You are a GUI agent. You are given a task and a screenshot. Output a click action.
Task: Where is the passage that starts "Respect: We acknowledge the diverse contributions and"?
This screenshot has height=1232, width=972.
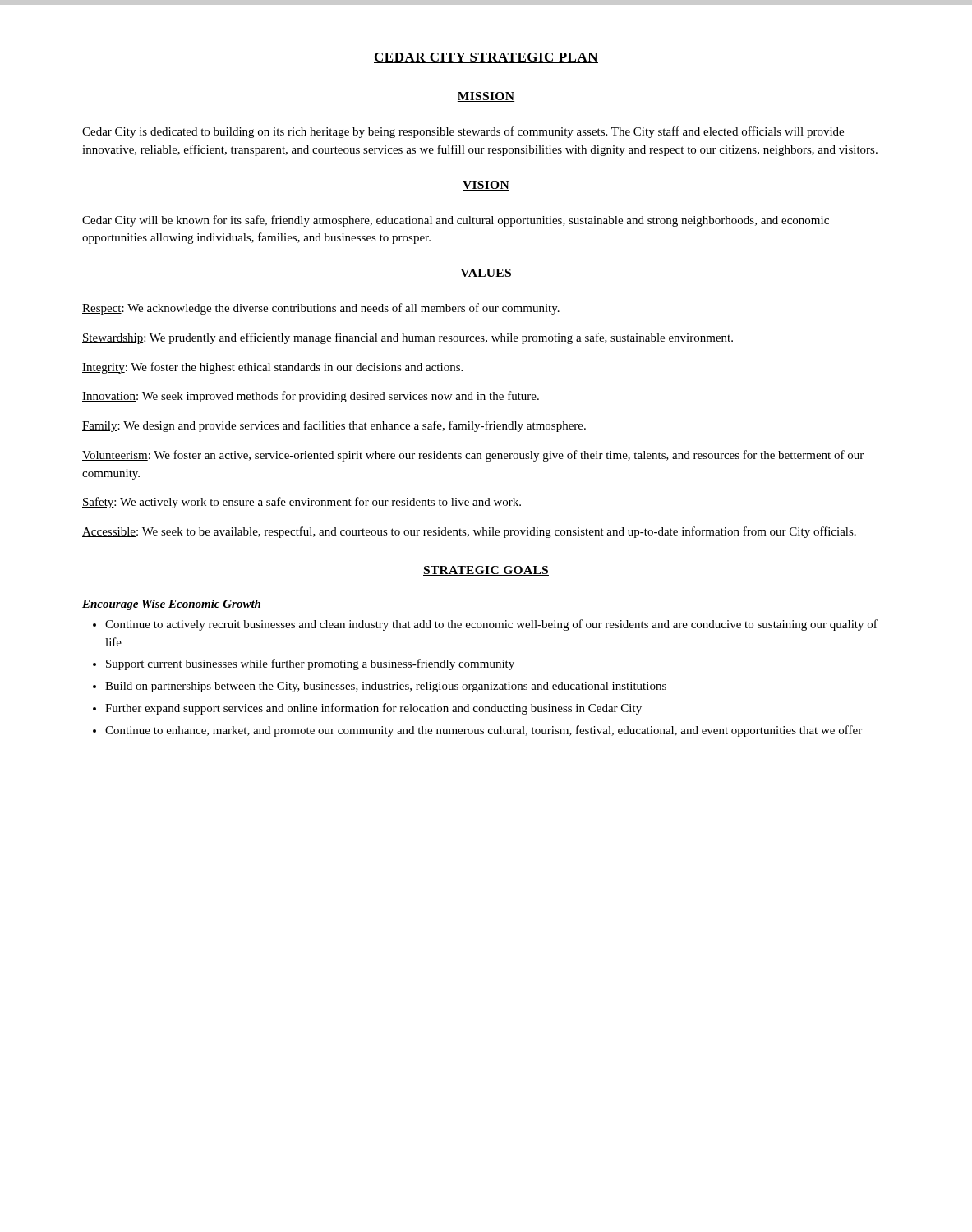point(321,308)
